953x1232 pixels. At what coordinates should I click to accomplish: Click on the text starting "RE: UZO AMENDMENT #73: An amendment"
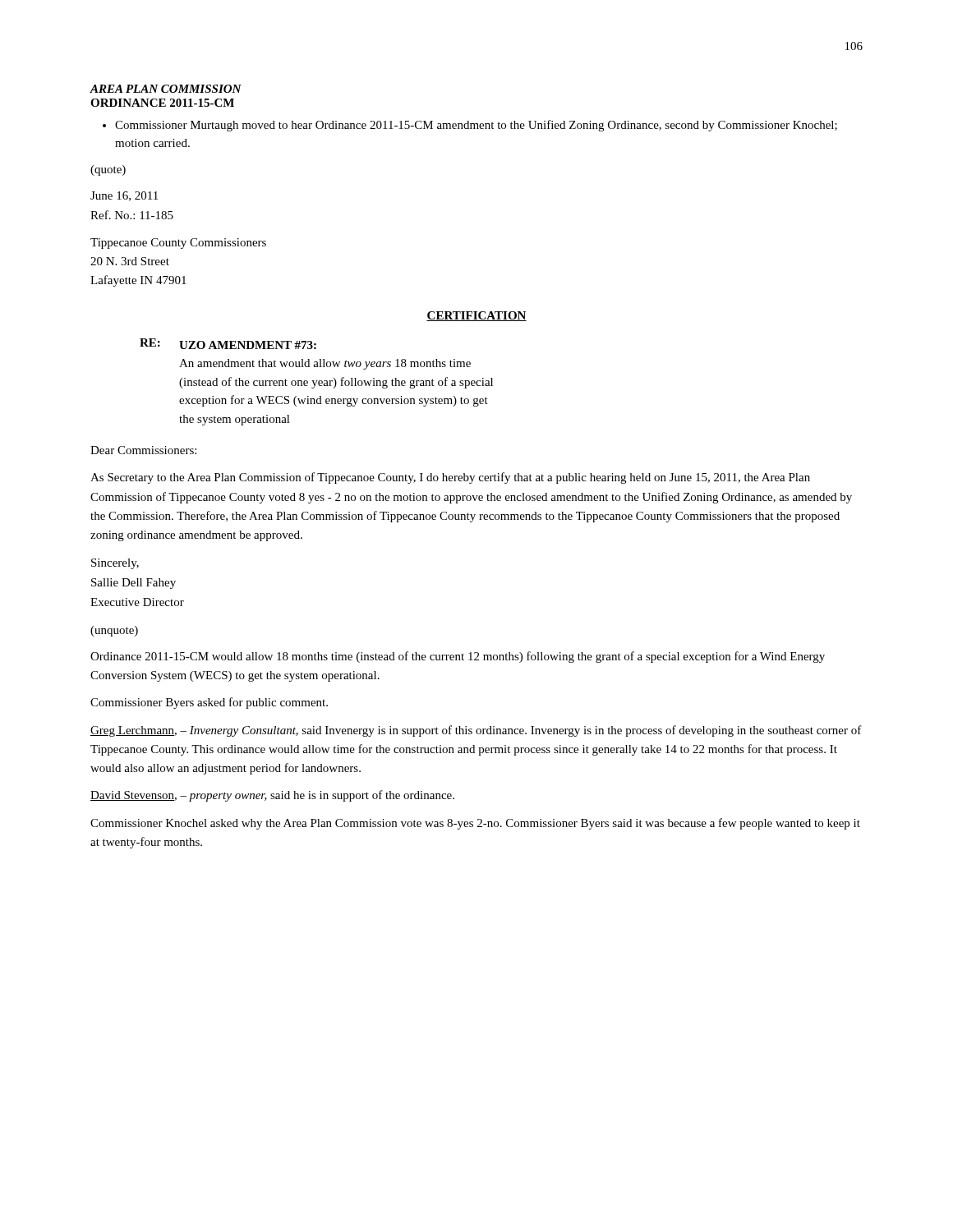coord(317,382)
